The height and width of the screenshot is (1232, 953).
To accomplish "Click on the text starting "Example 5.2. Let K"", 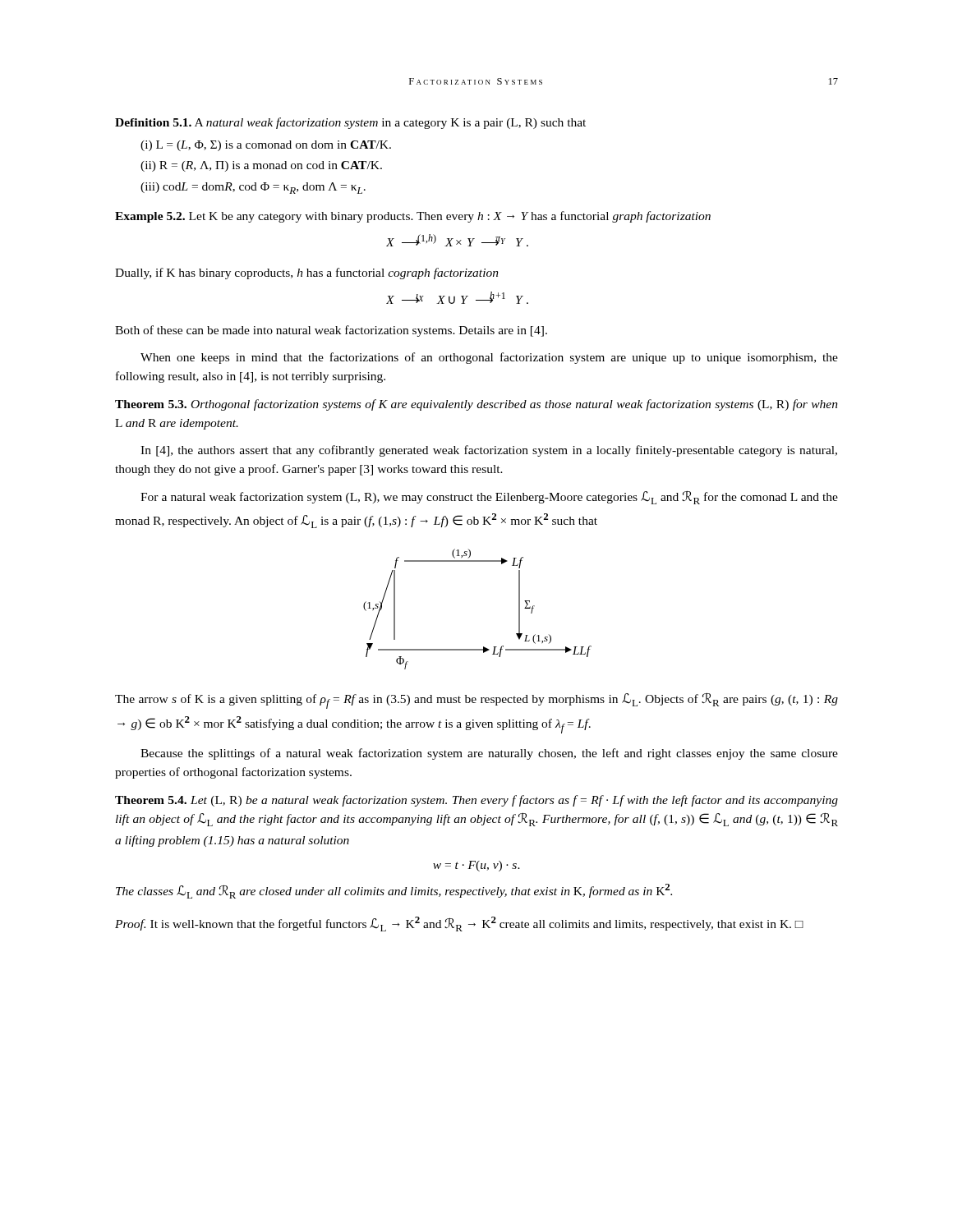I will pyautogui.click(x=476, y=273).
